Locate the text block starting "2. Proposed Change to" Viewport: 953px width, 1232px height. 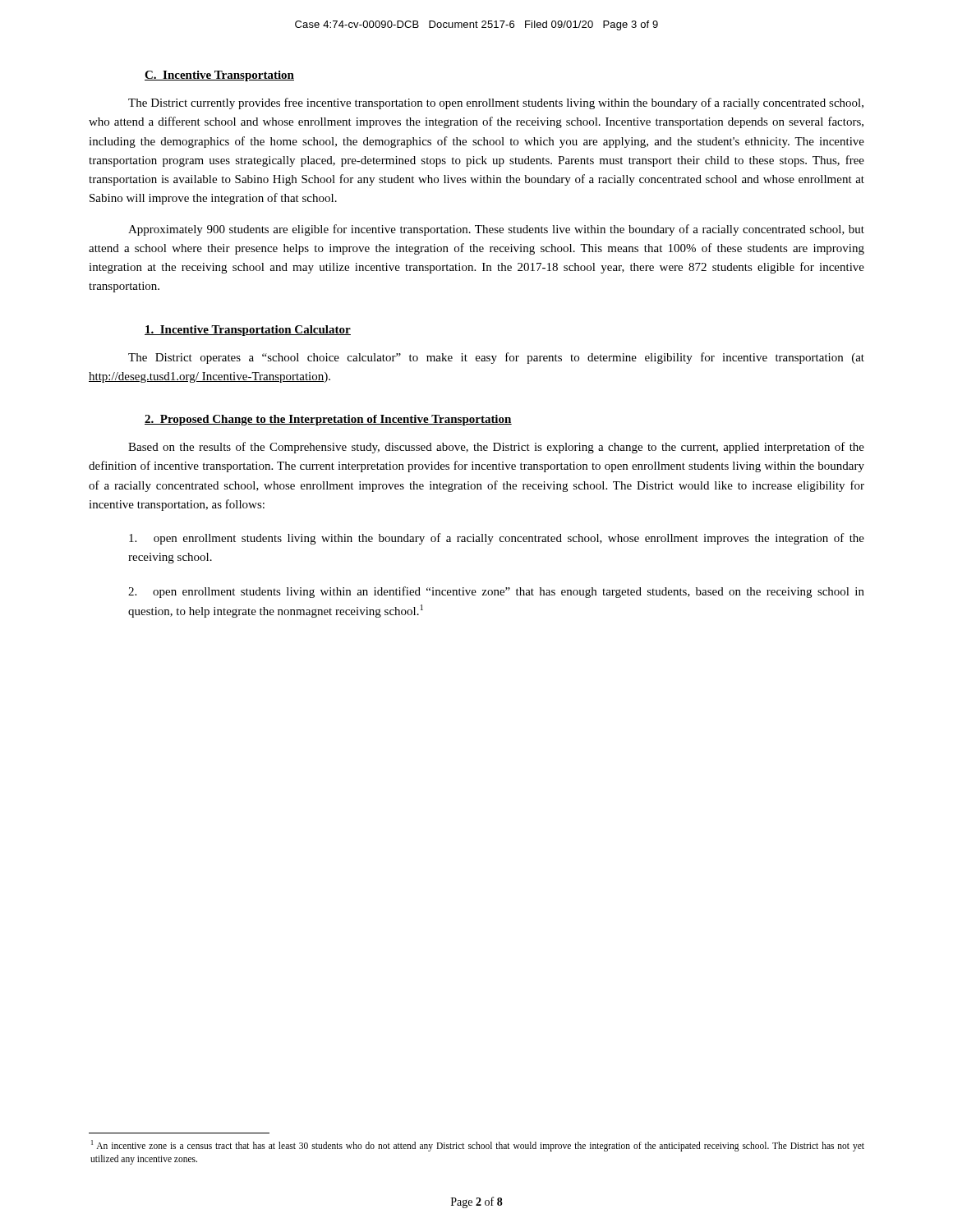(328, 419)
